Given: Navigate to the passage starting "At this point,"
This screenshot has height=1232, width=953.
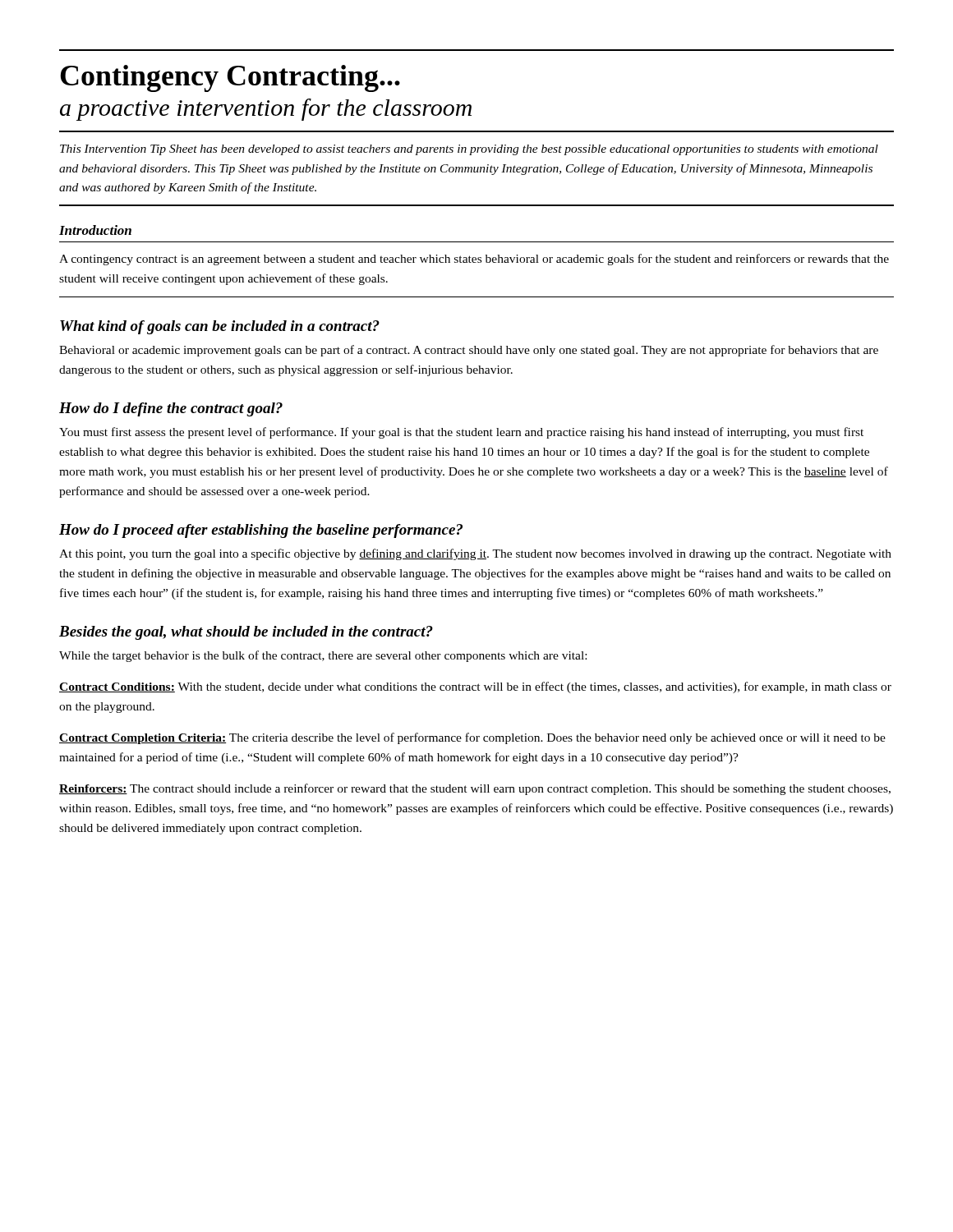Looking at the screenshot, I should 475,573.
